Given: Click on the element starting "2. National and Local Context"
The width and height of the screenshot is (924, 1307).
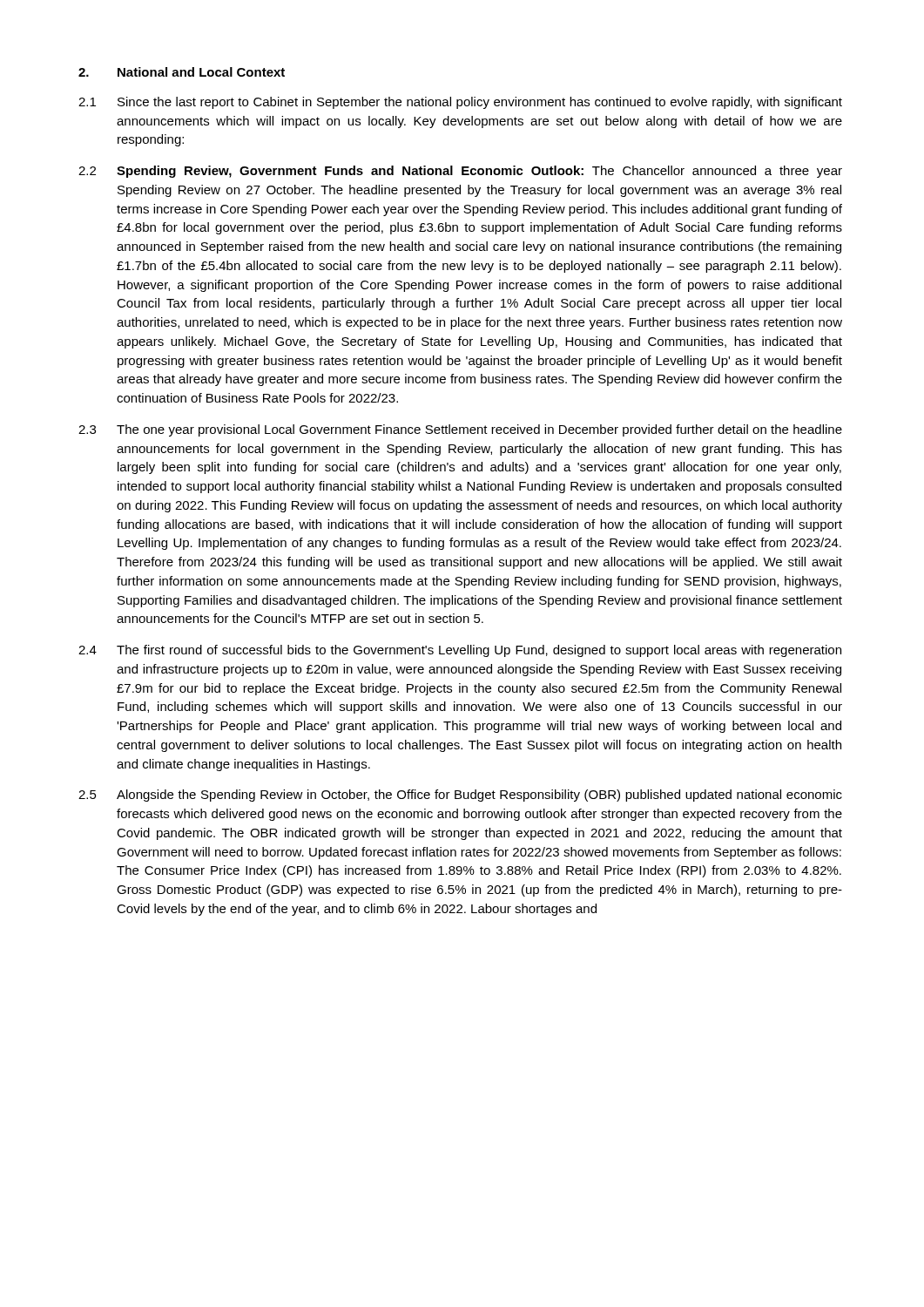Looking at the screenshot, I should click(182, 72).
